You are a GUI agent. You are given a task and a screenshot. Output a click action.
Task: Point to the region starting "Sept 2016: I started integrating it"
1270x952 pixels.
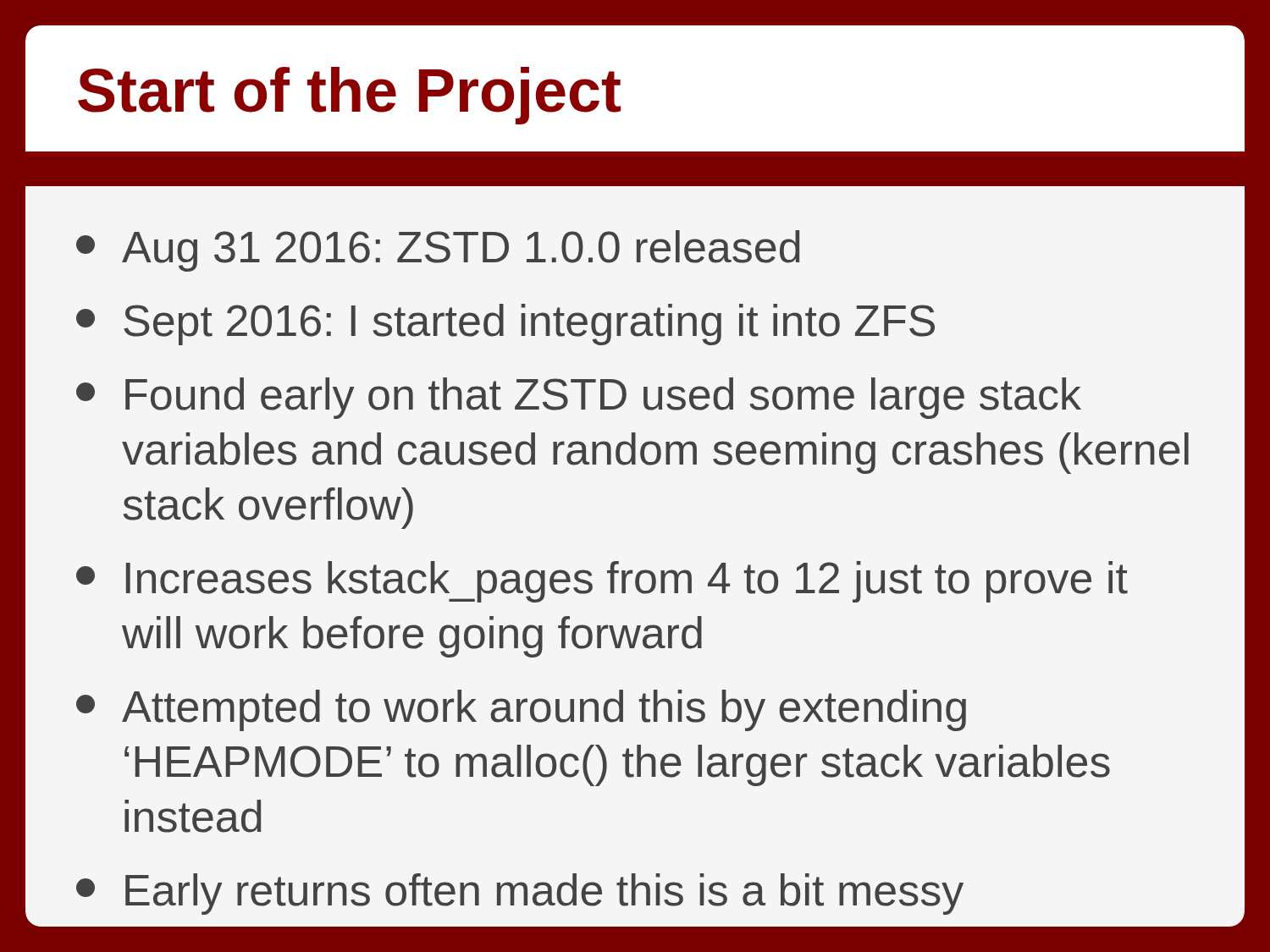[635, 321]
